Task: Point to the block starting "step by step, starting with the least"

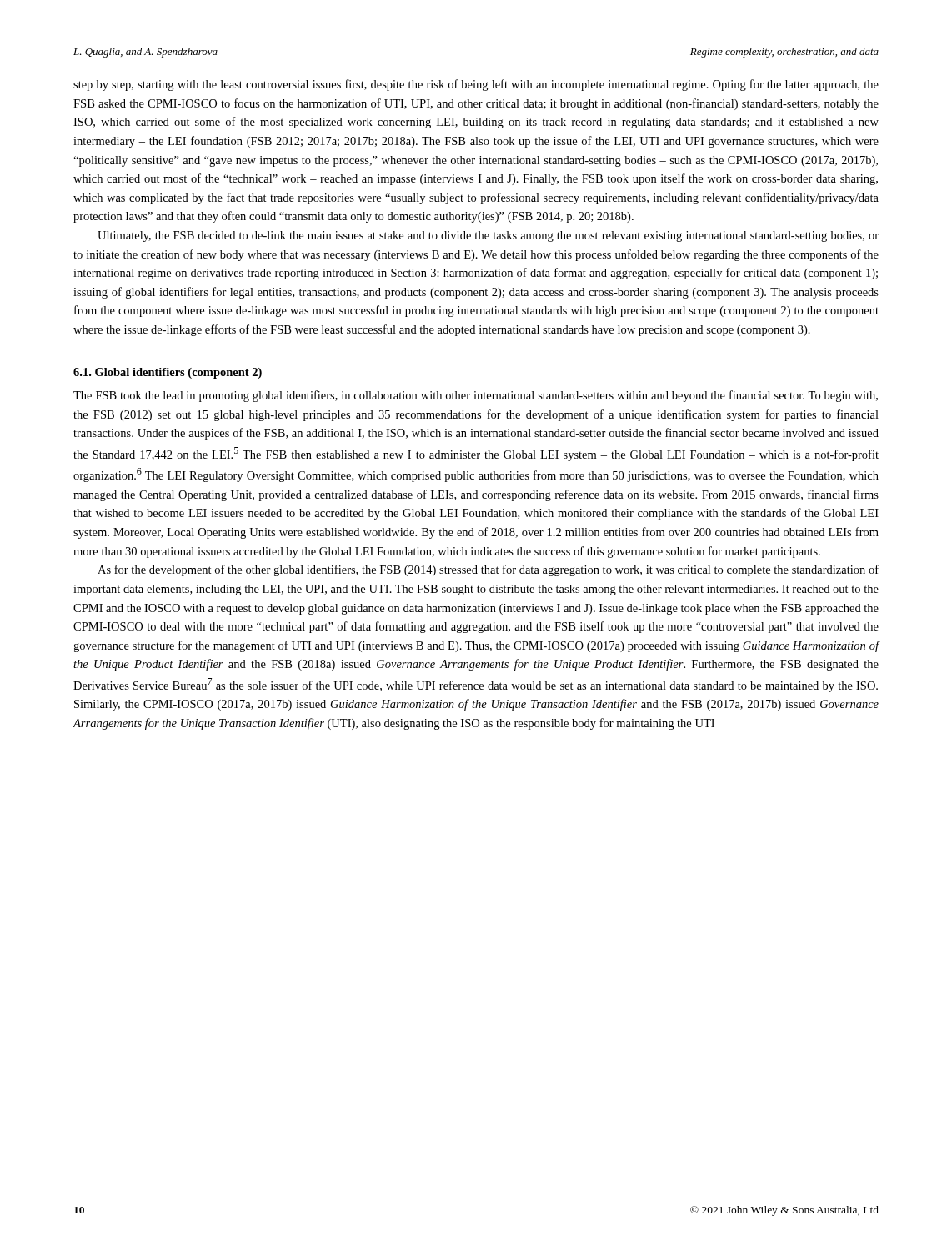Action: pyautogui.click(x=476, y=151)
